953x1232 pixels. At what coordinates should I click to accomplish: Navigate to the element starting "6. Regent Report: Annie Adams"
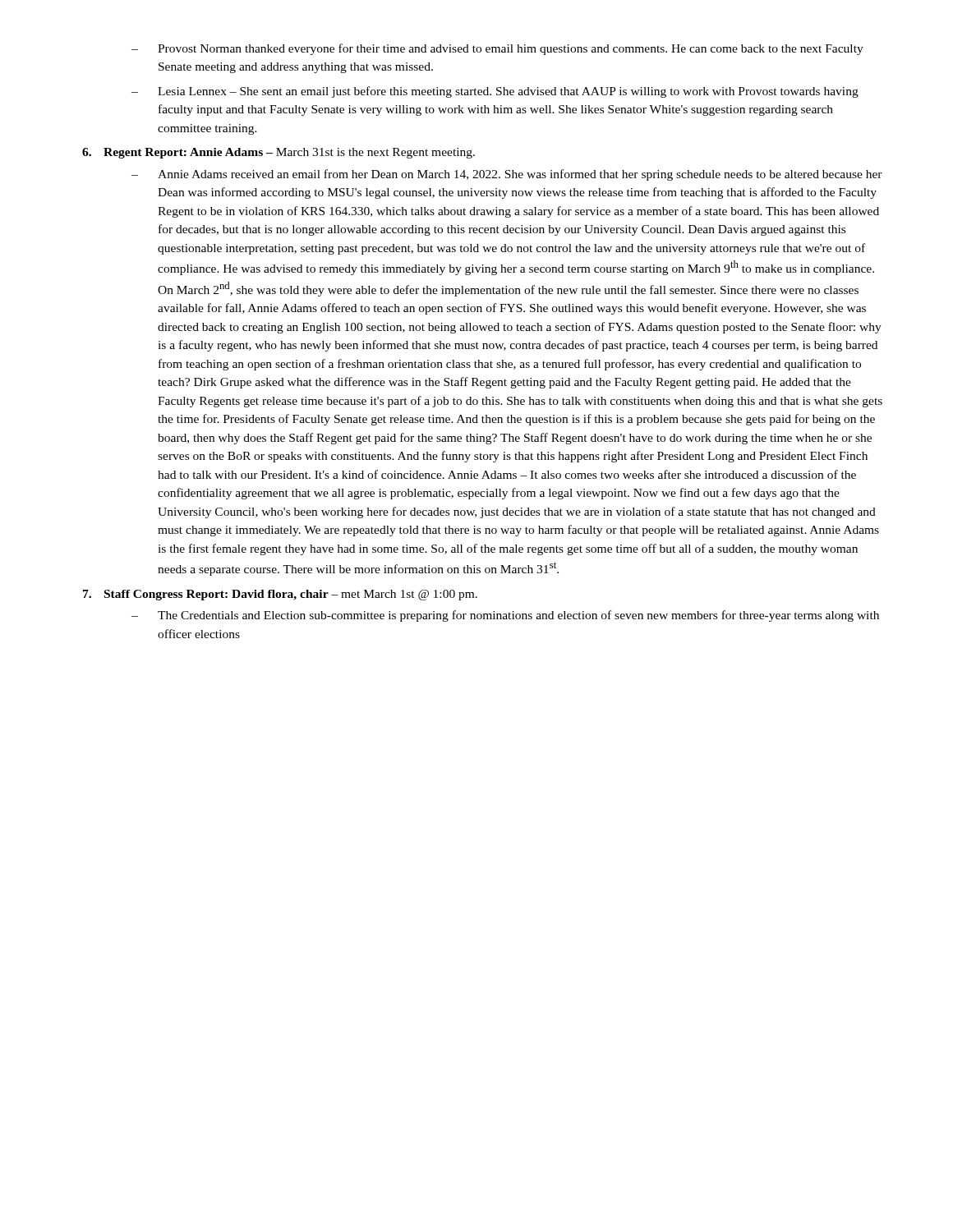[x=485, y=152]
